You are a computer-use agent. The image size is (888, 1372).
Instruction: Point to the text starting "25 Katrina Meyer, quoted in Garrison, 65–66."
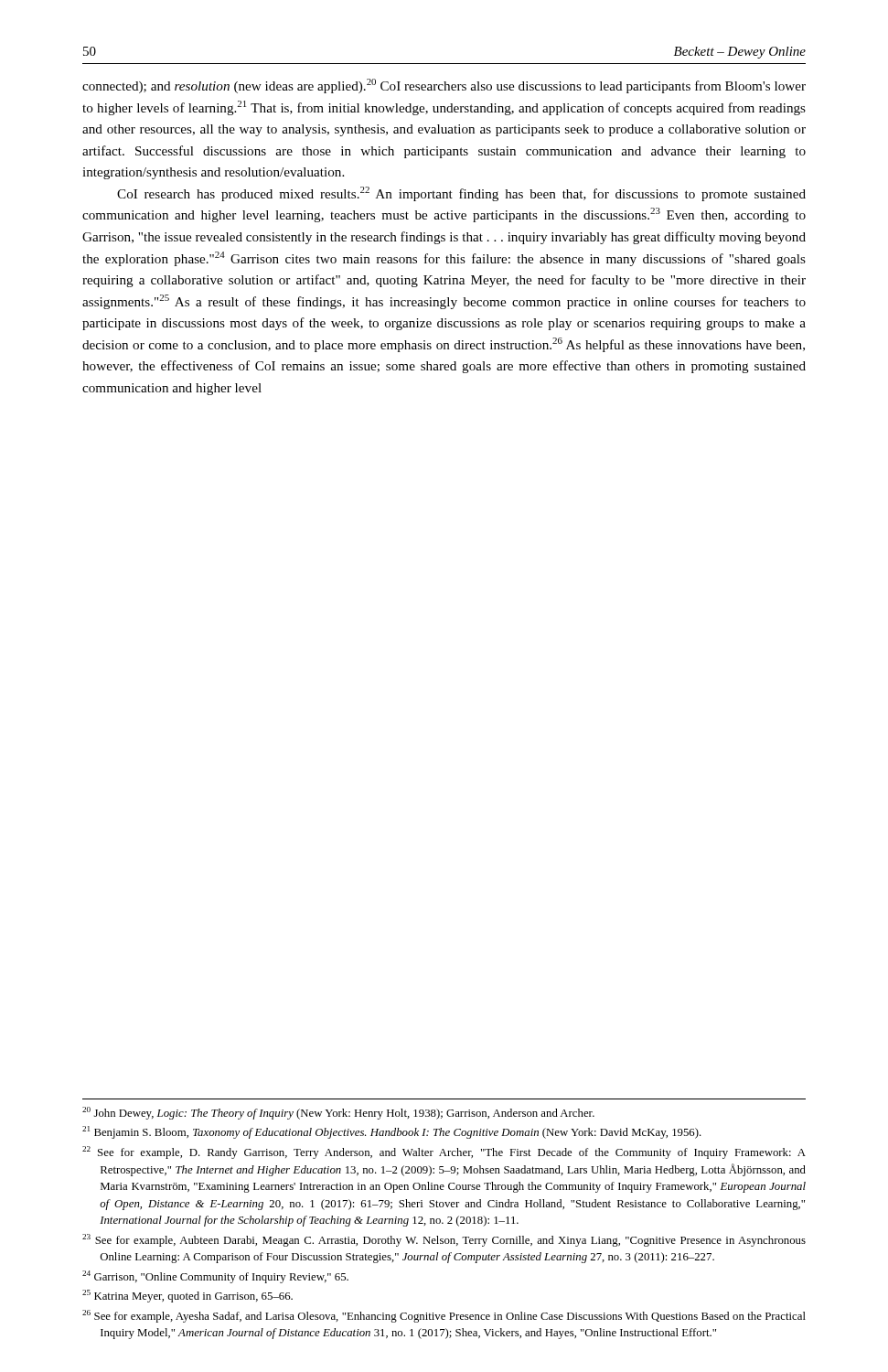point(188,1296)
